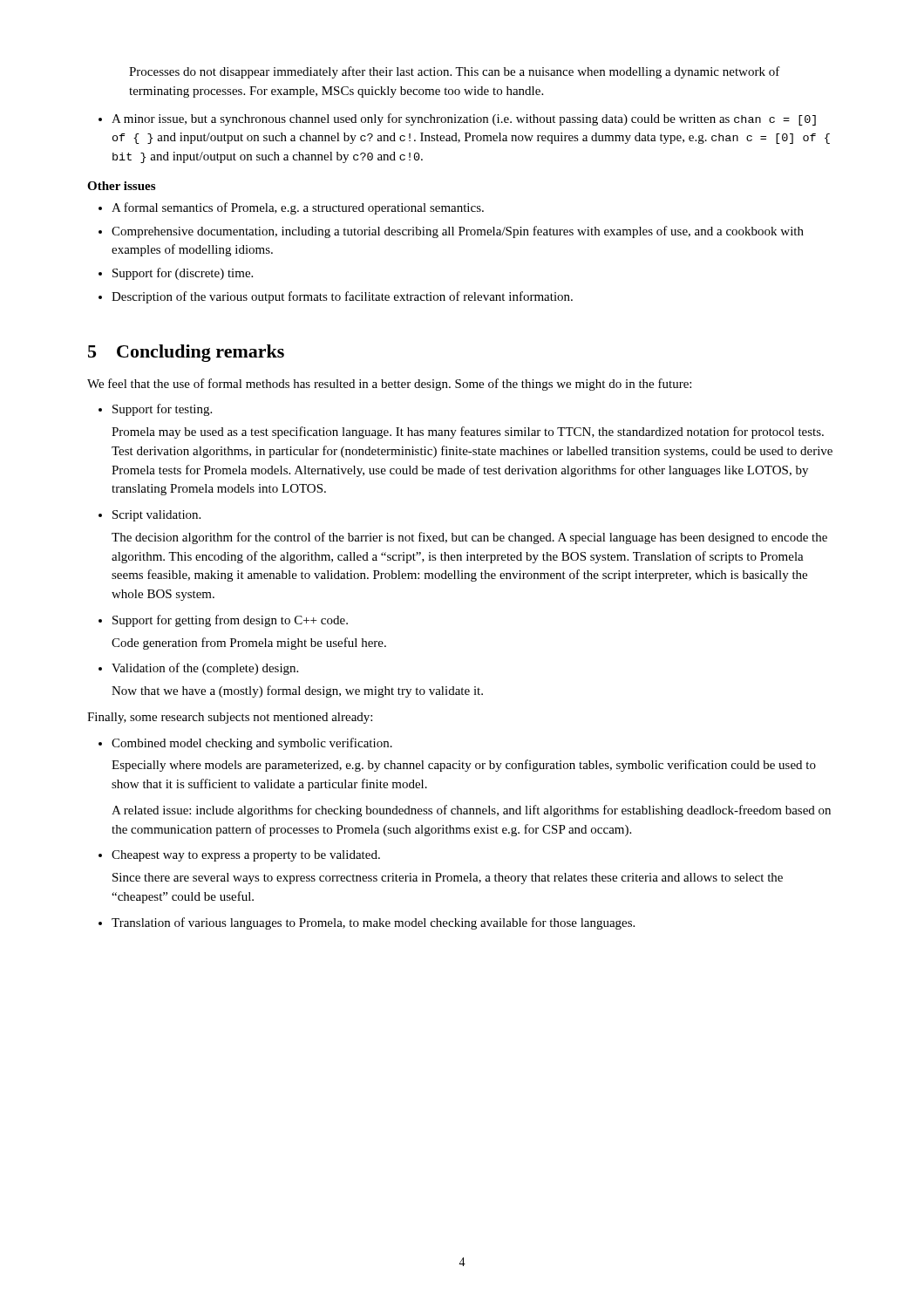Screen dimensions: 1308x924
Task: Where does it say "Other issues"?
Action: (121, 186)
